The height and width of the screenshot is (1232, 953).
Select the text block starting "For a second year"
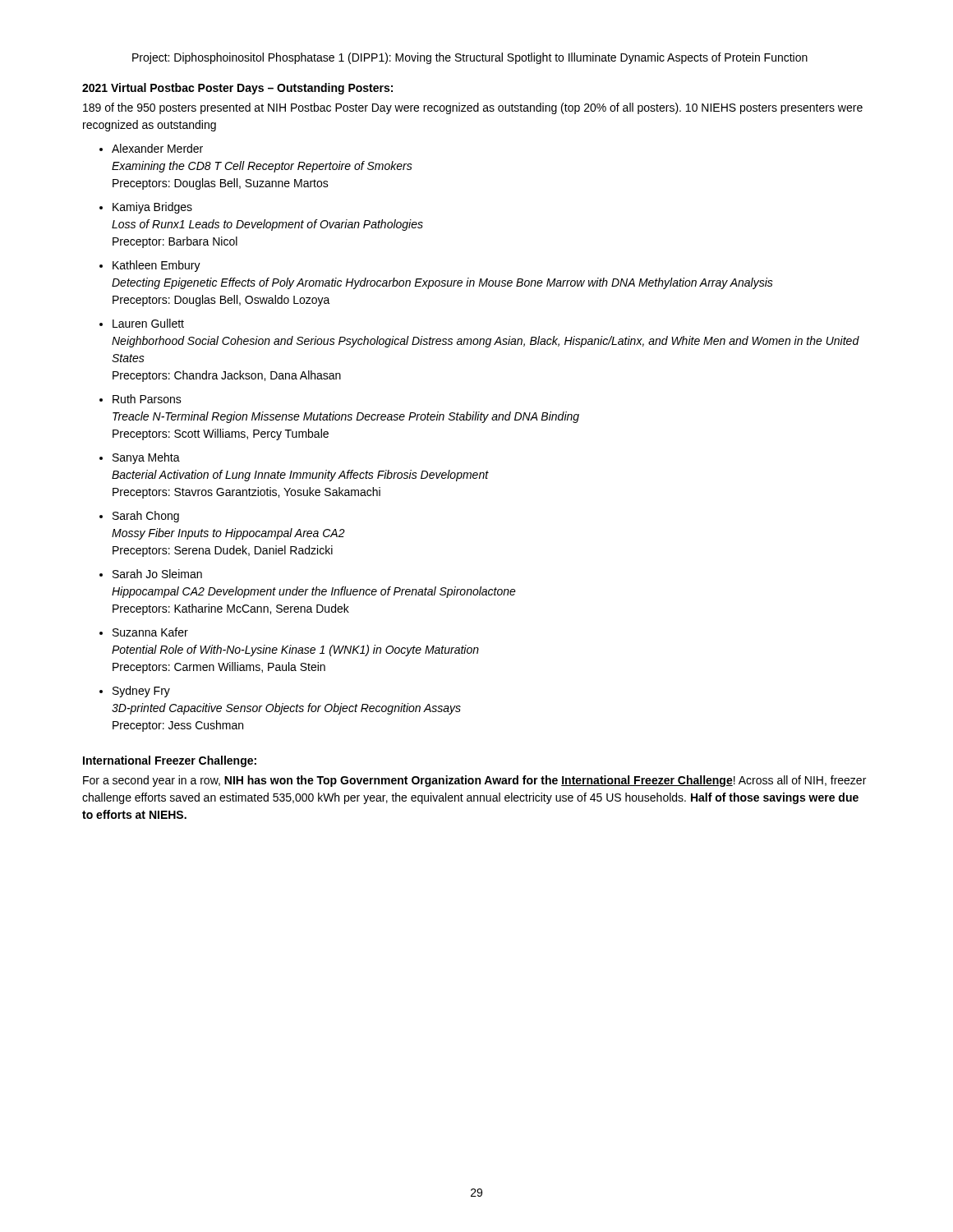click(474, 798)
